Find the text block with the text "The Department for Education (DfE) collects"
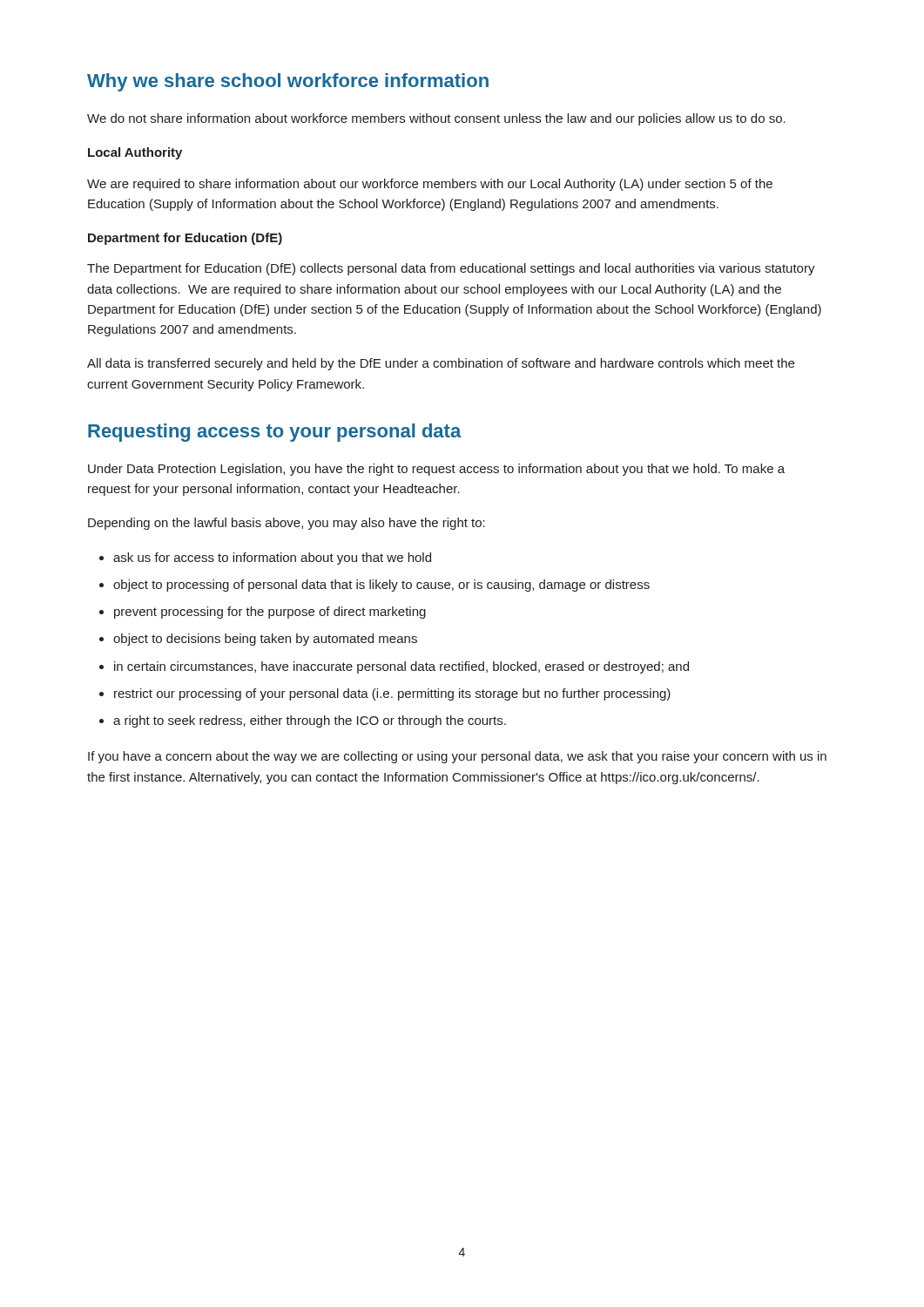 (x=458, y=299)
